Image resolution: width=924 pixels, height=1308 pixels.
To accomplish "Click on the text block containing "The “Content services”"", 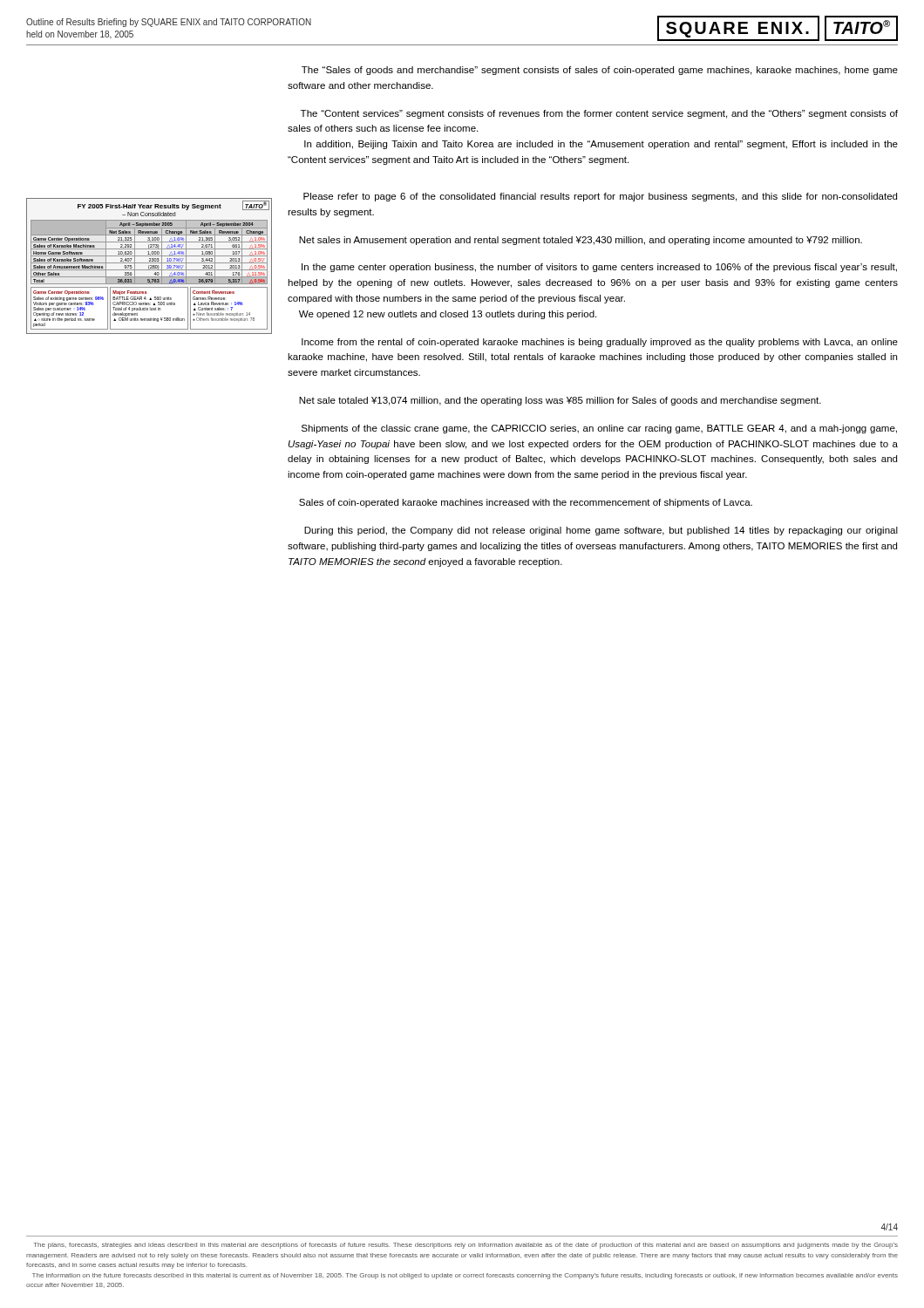I will [x=593, y=136].
